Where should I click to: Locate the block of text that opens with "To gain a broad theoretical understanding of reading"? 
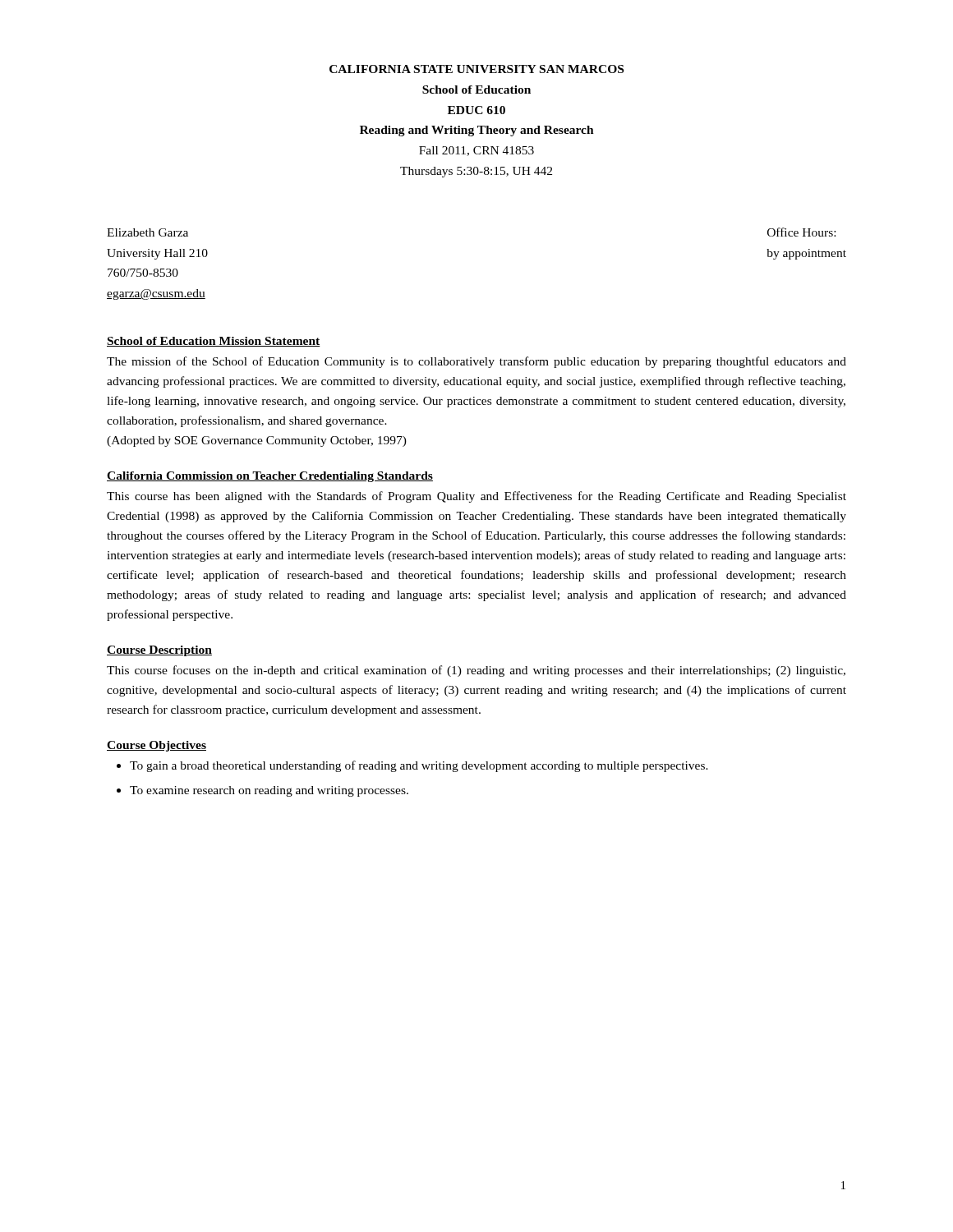click(x=419, y=765)
